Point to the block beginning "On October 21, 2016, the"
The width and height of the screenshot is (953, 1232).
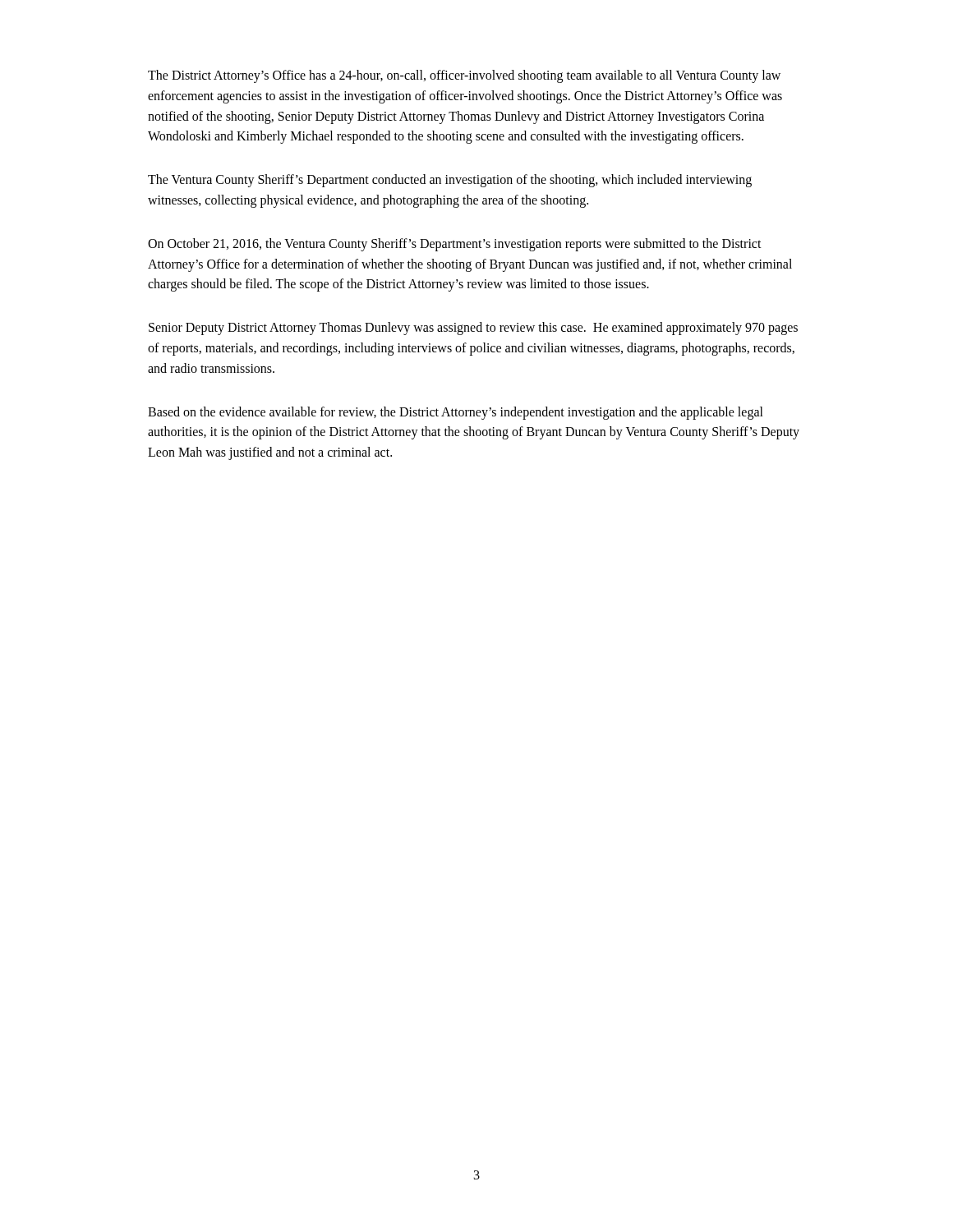point(470,264)
